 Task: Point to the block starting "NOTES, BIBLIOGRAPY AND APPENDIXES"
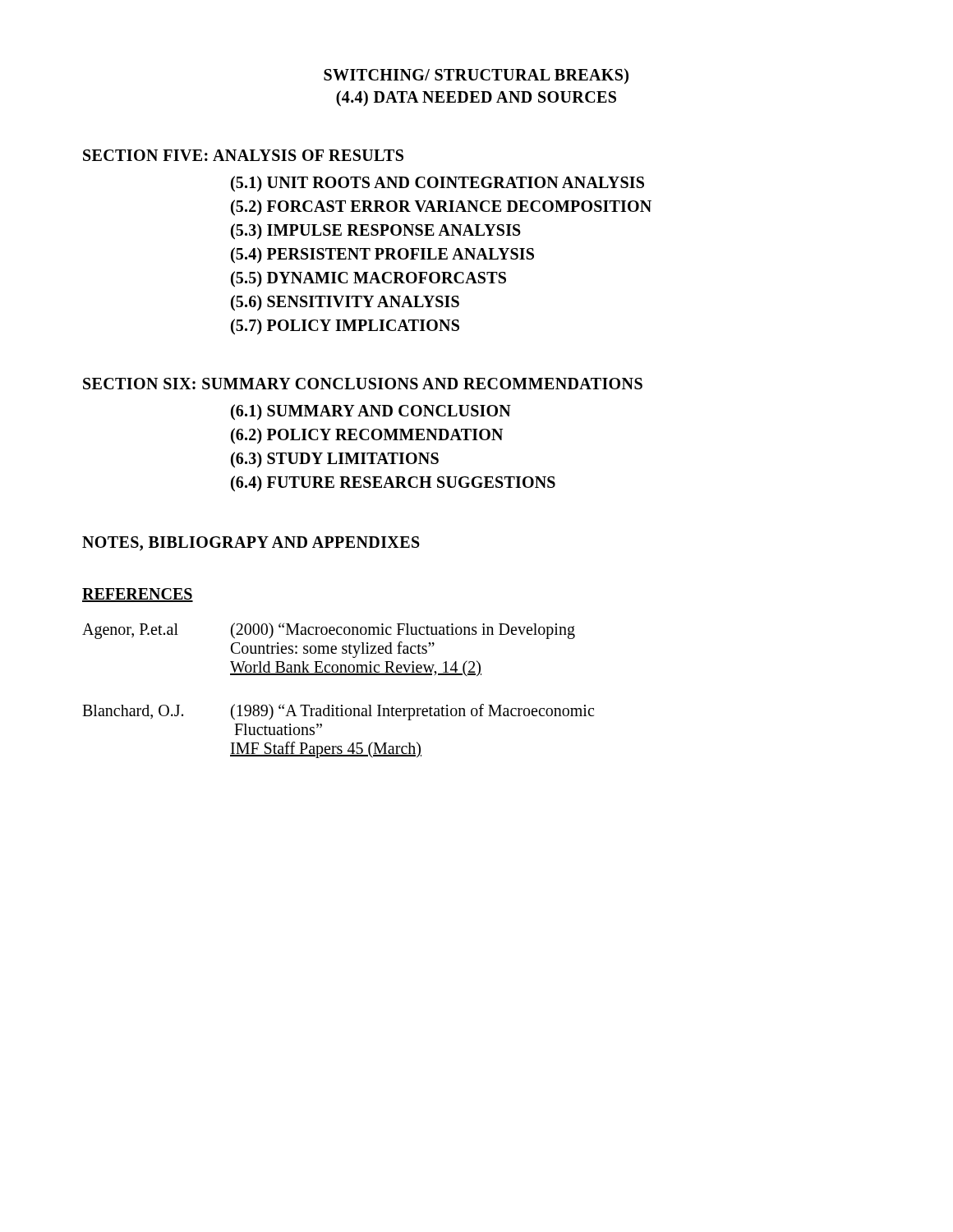click(251, 542)
